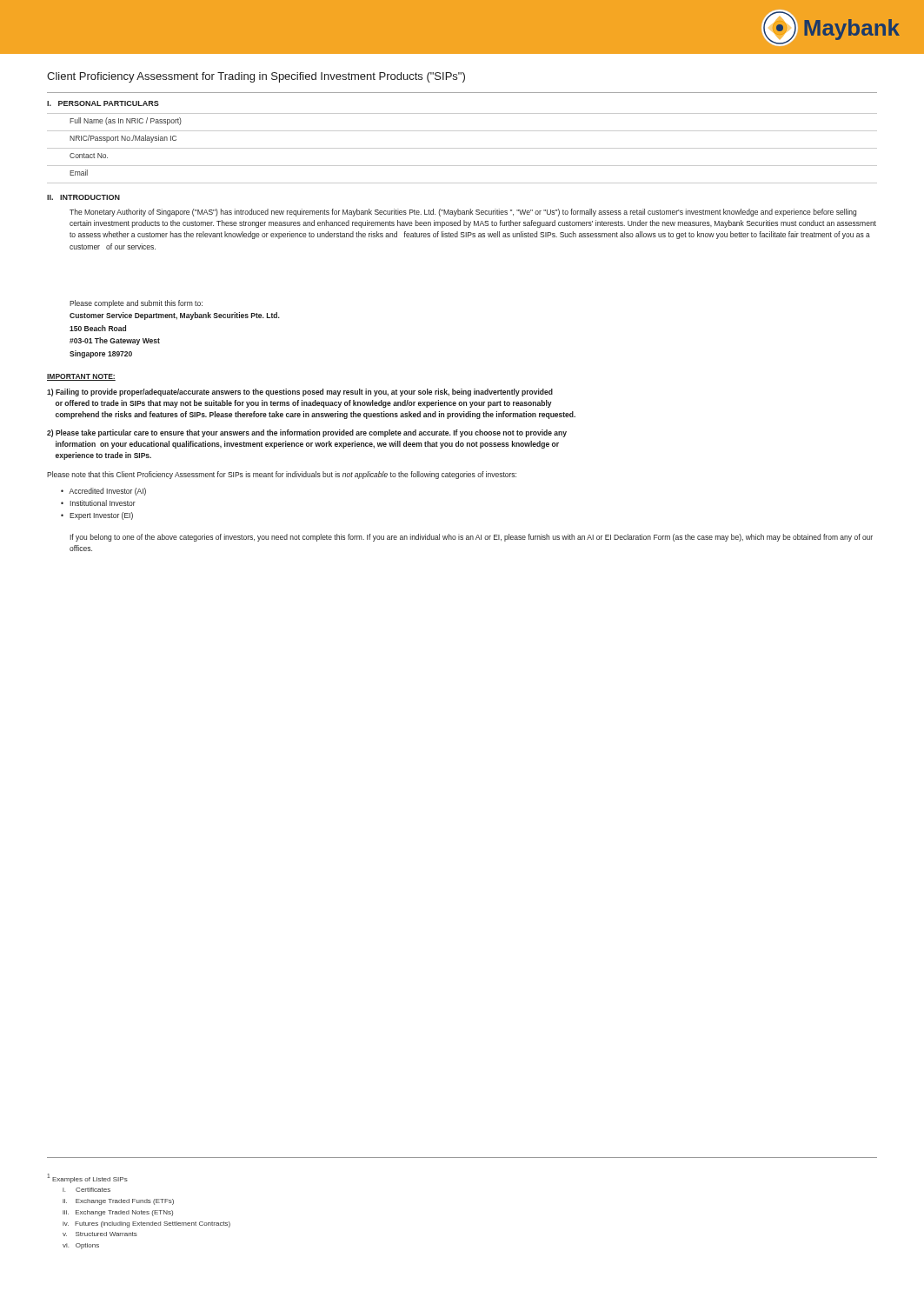The width and height of the screenshot is (924, 1304).
Task: Find the footnote containing "1 Examples of Listed"
Action: [139, 1211]
